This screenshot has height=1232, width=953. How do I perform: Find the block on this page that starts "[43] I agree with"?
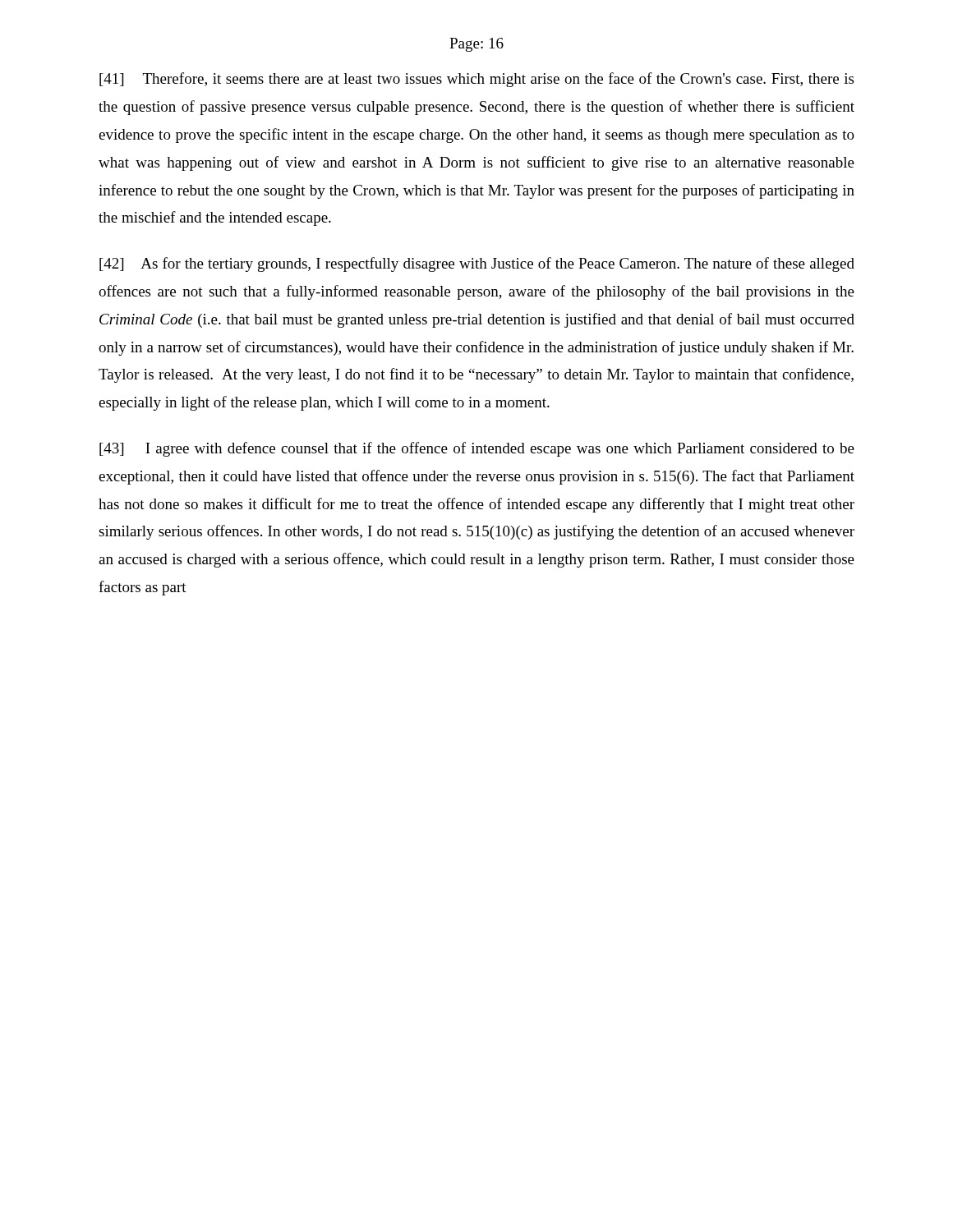476,518
